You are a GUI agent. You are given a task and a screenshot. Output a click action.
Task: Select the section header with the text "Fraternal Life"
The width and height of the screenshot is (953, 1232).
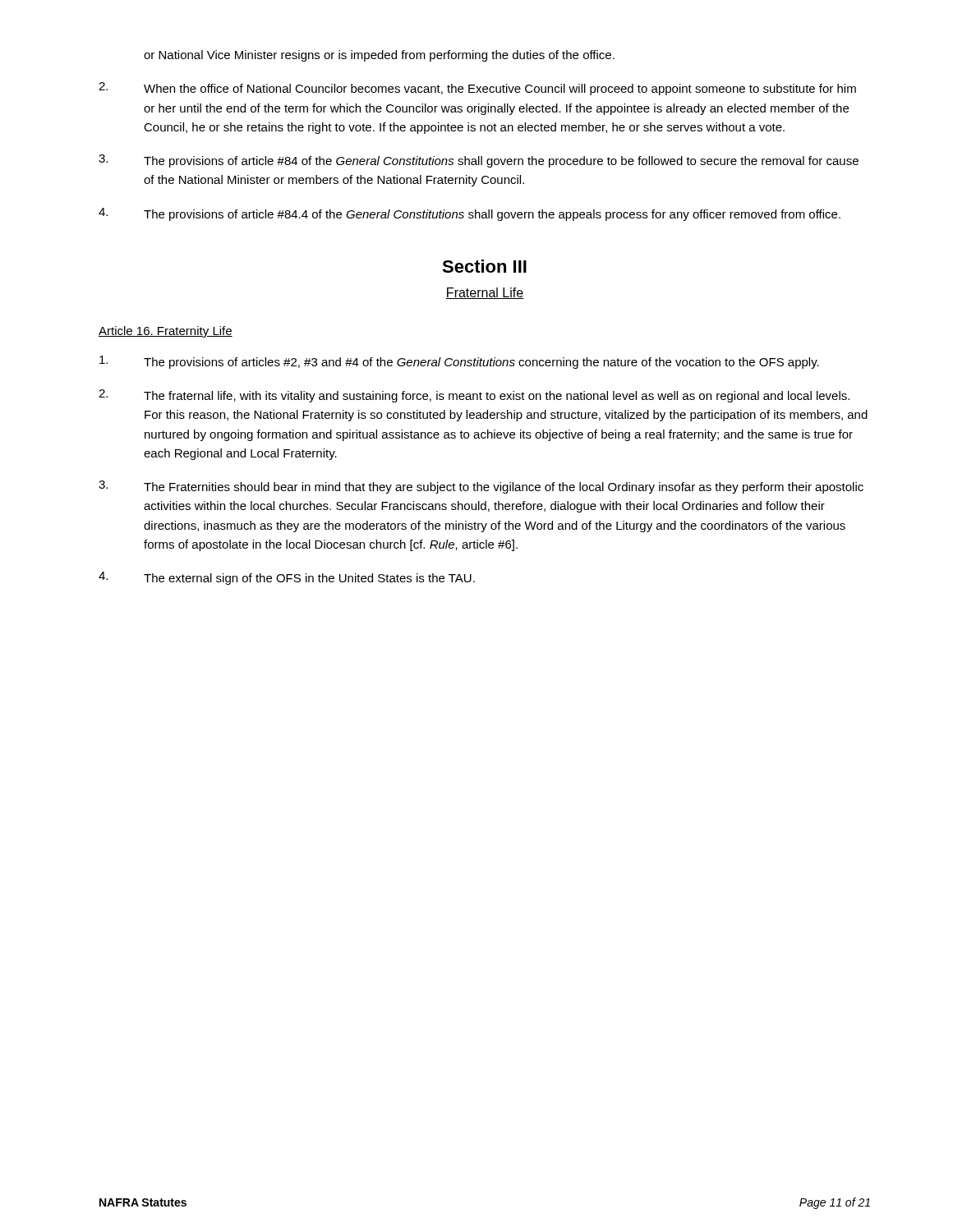tap(485, 293)
